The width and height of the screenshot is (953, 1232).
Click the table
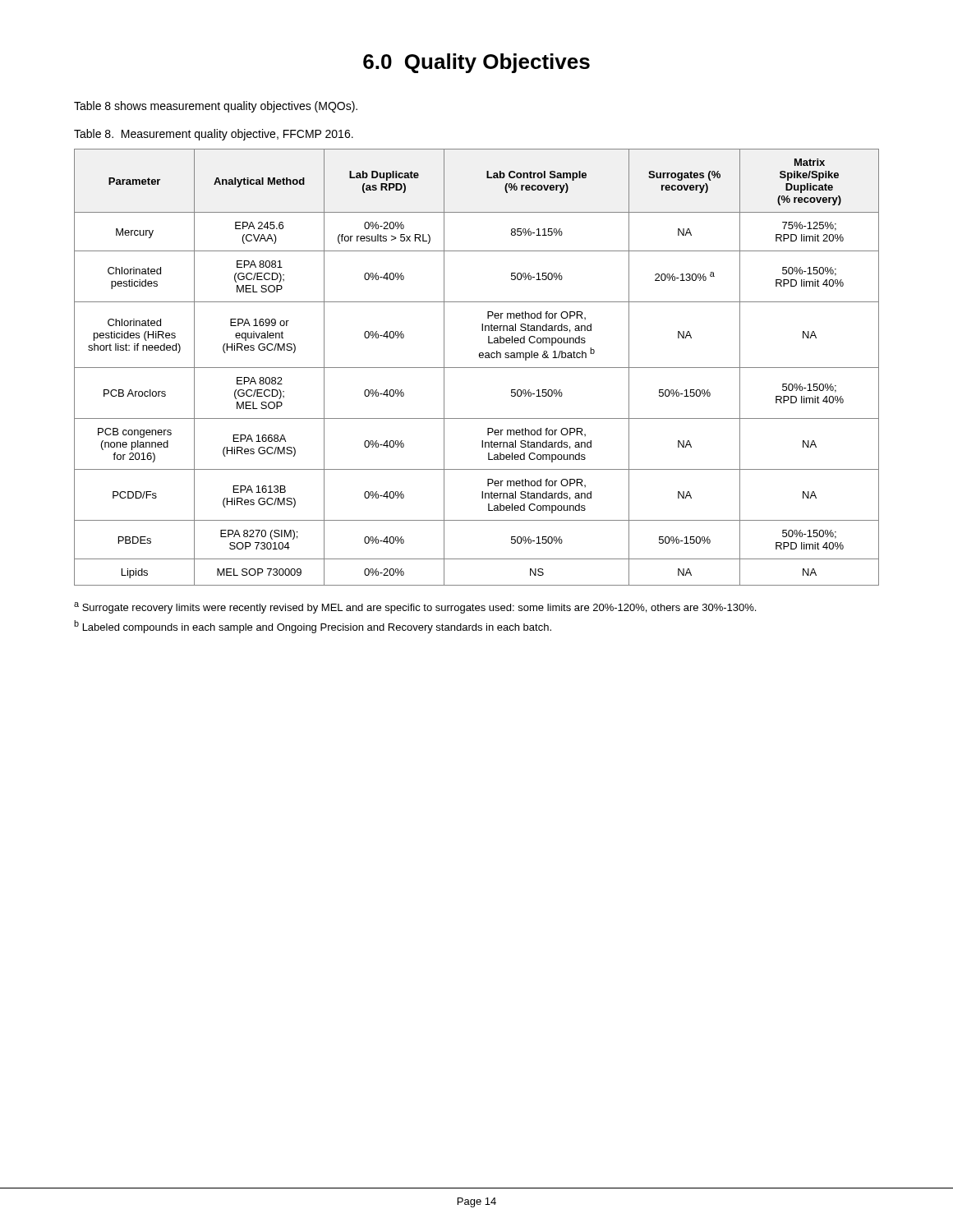(x=476, y=367)
